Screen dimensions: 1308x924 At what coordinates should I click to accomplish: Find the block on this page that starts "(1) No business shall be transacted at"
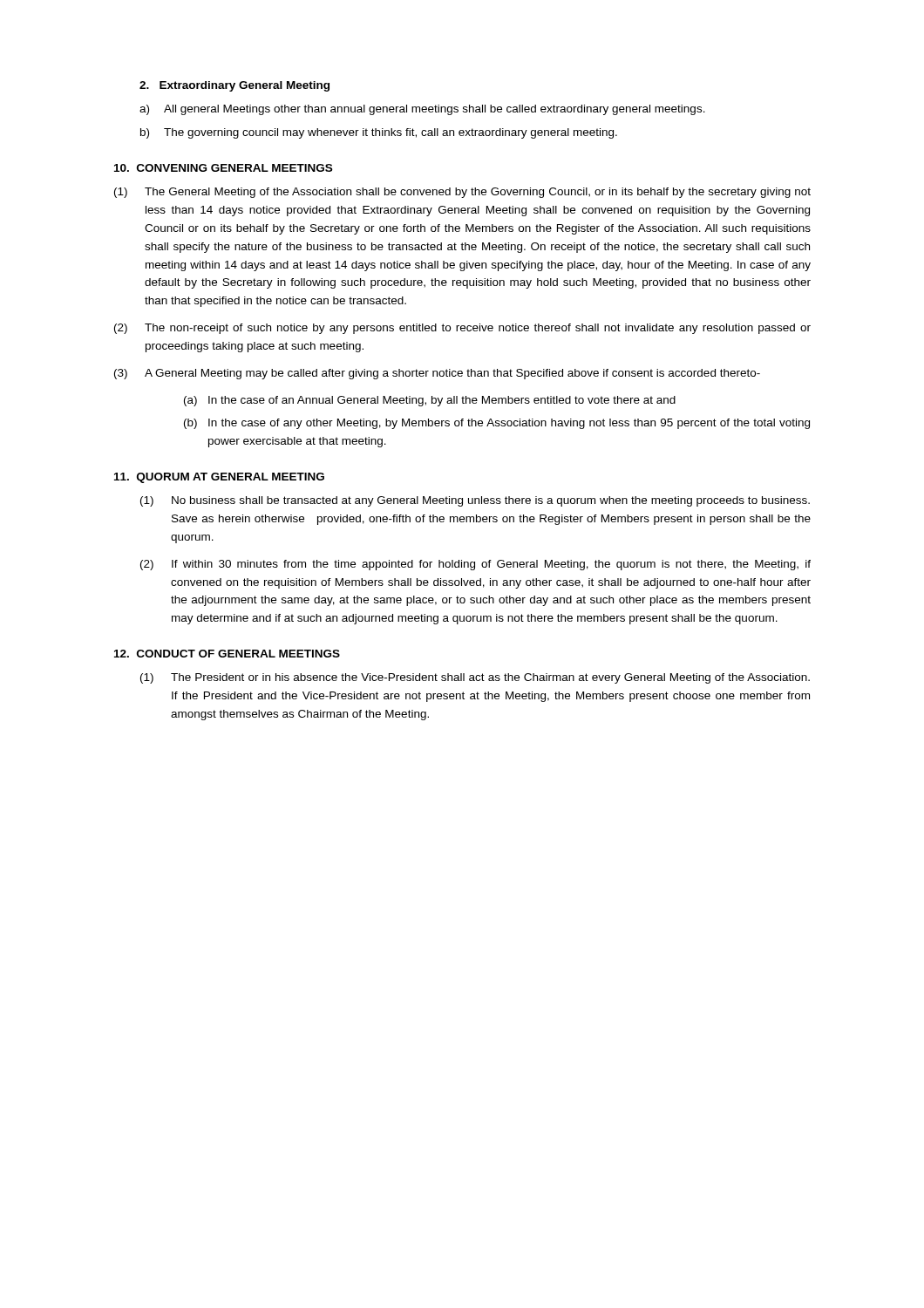point(475,519)
